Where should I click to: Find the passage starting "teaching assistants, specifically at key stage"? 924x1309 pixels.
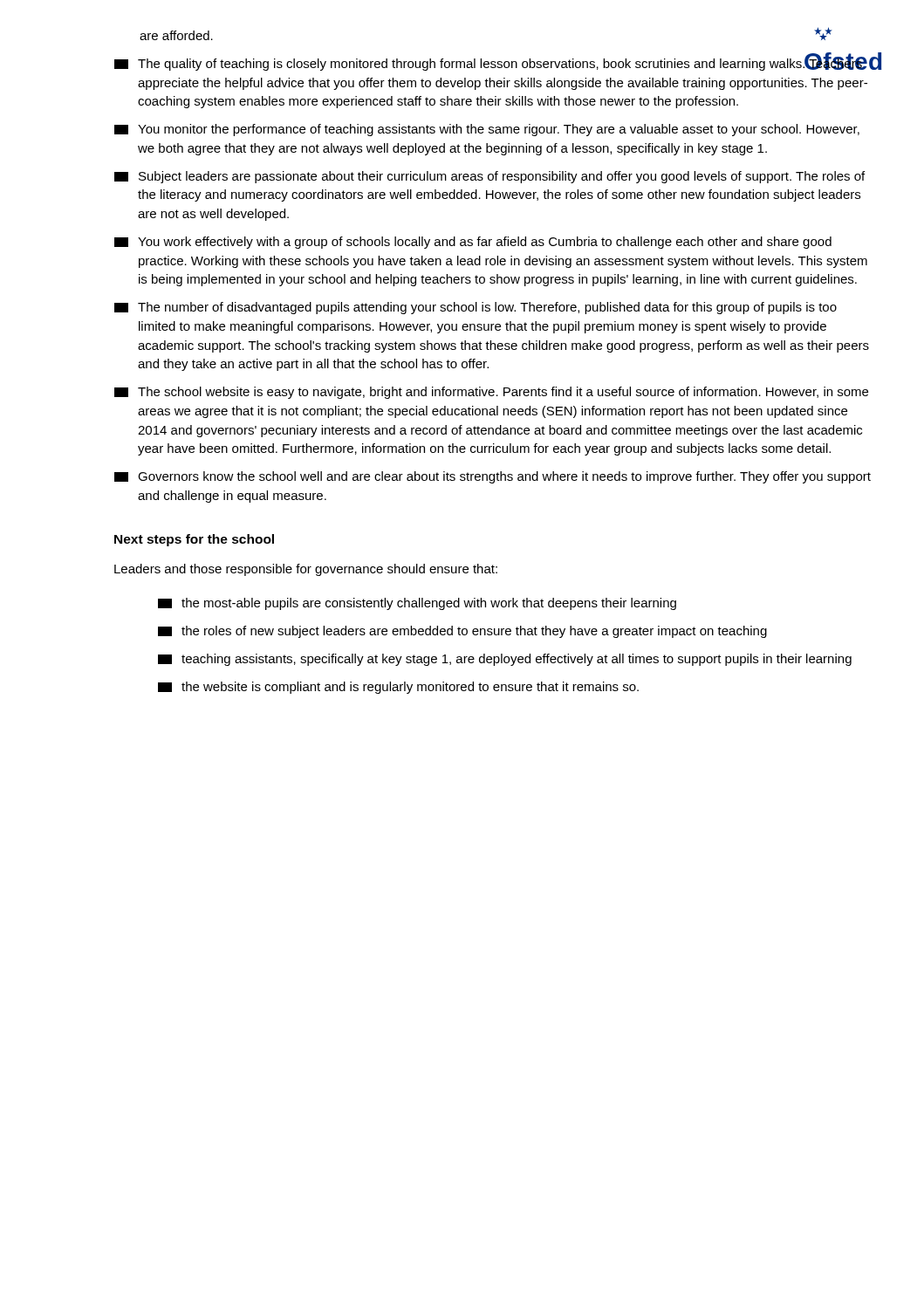(514, 658)
